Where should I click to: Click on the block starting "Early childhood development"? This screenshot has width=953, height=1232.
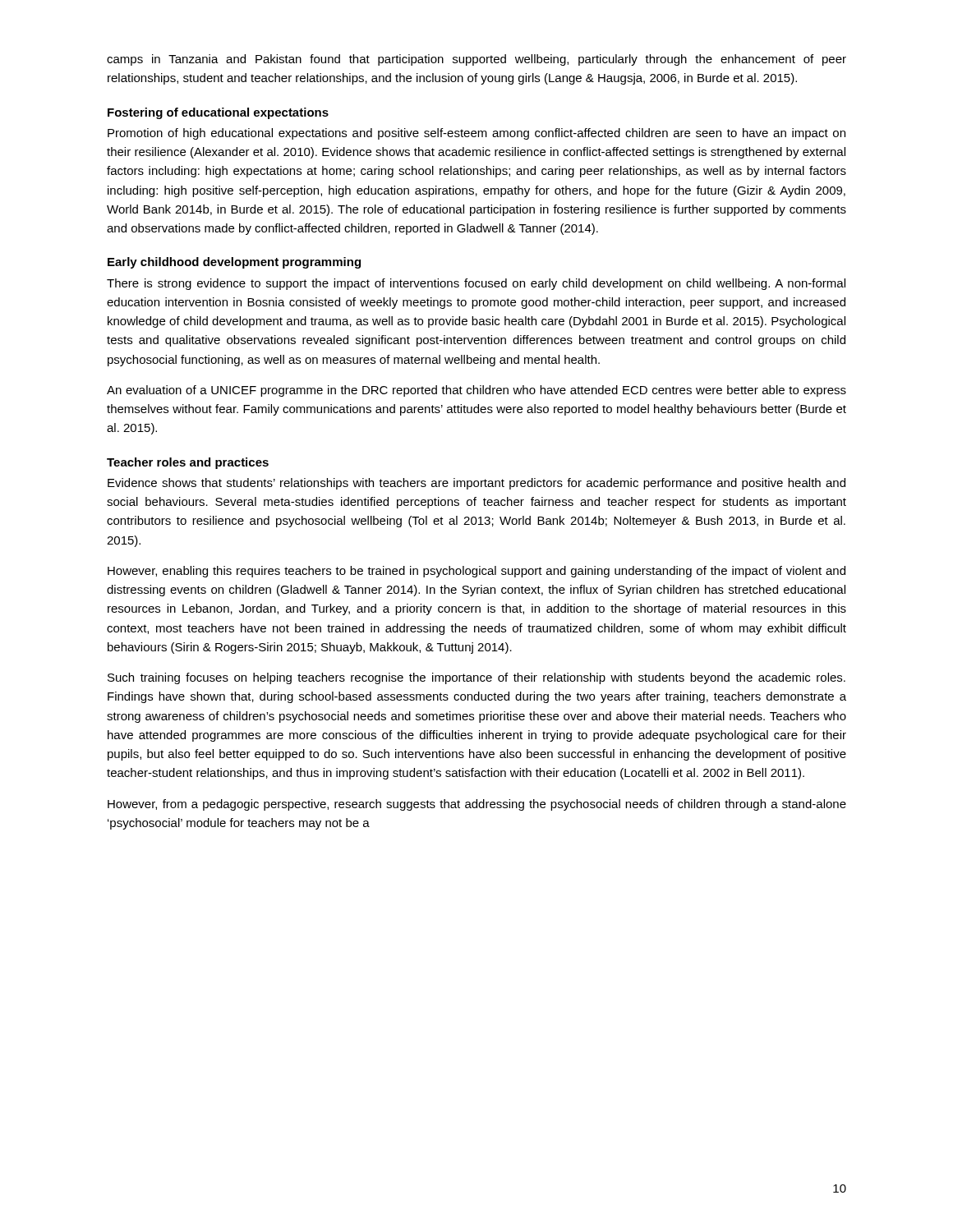[x=234, y=263]
